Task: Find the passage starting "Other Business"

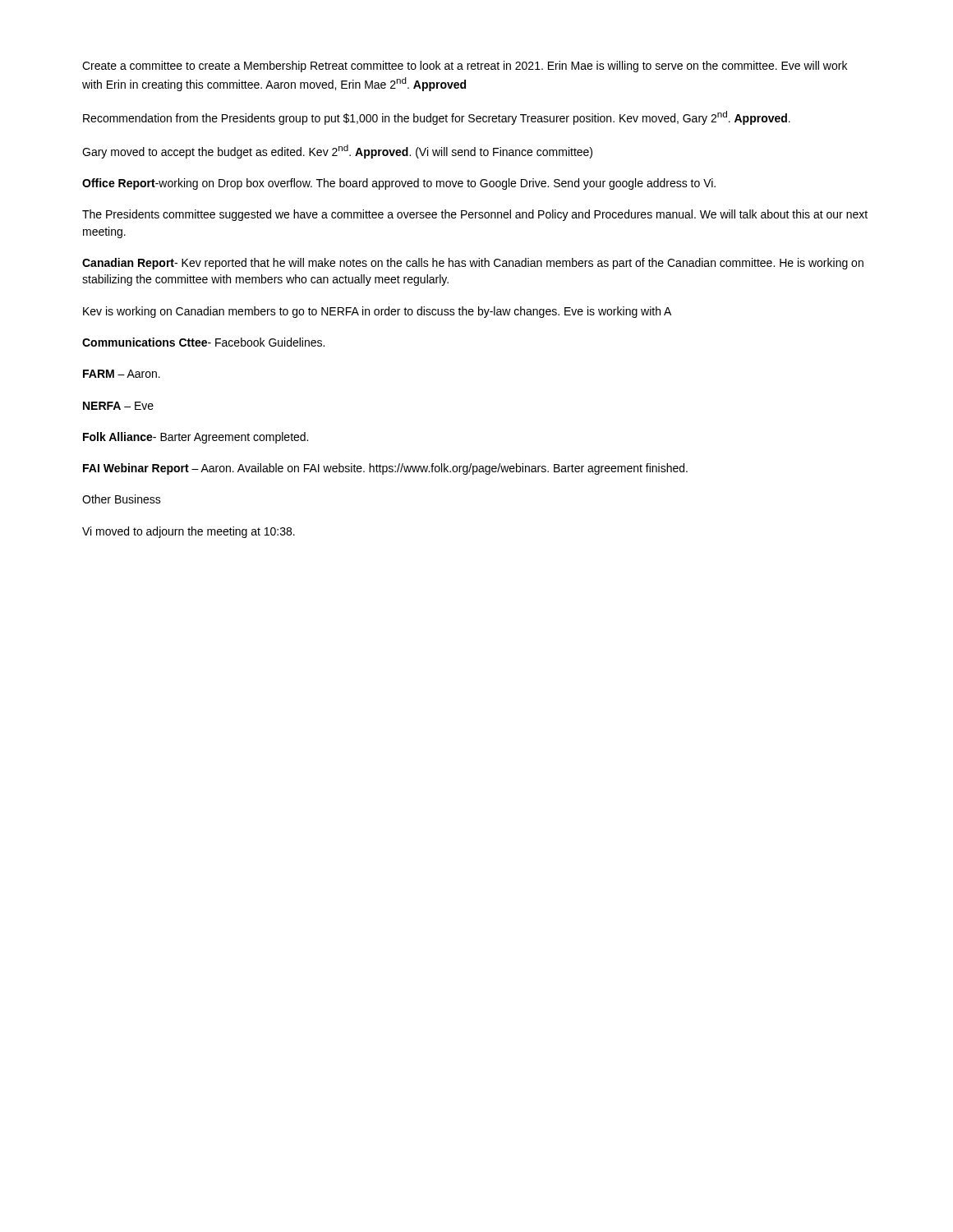Action: tap(121, 500)
